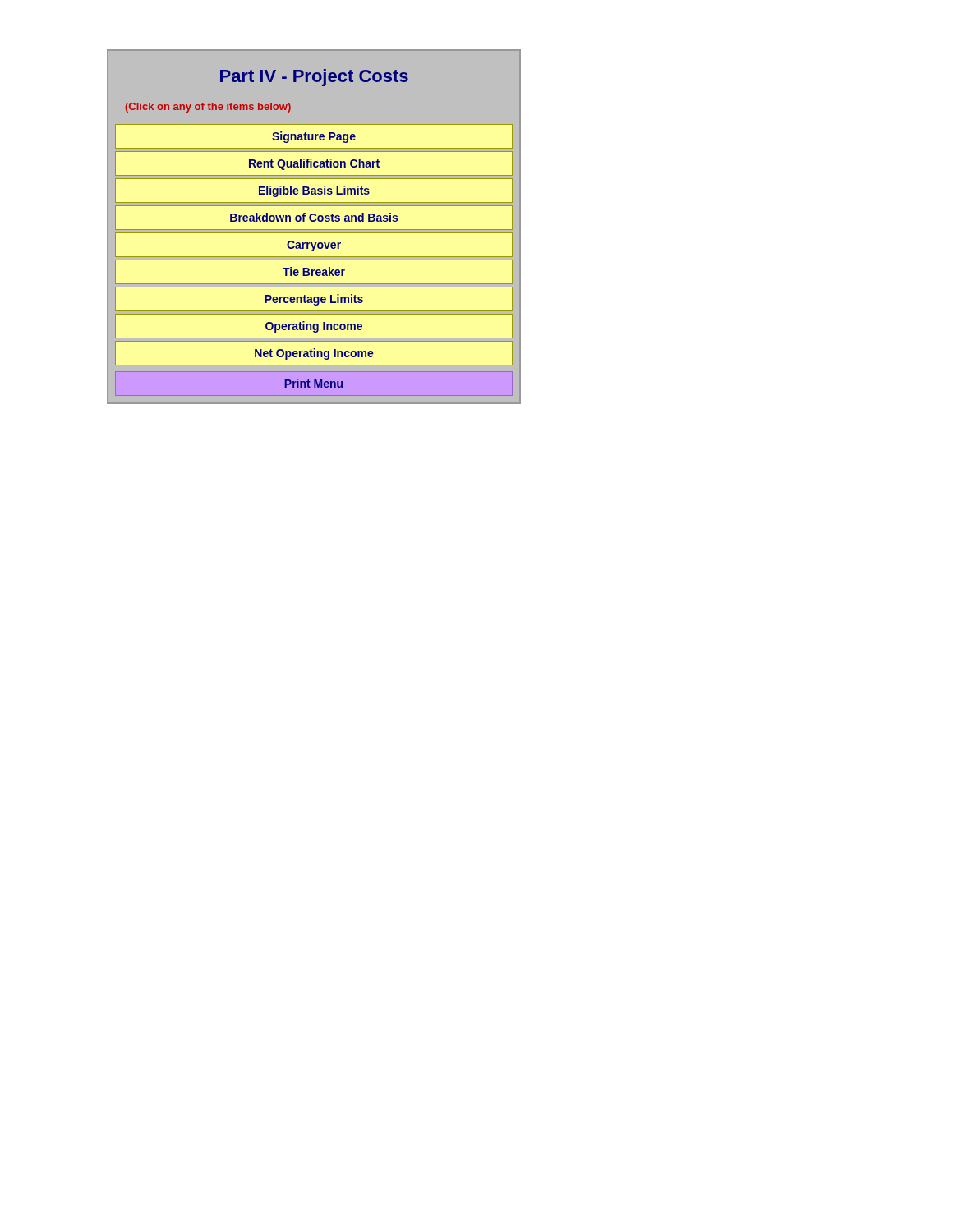Image resolution: width=953 pixels, height=1232 pixels.
Task: Select the text block that says "(Click on any"
Action: click(208, 108)
